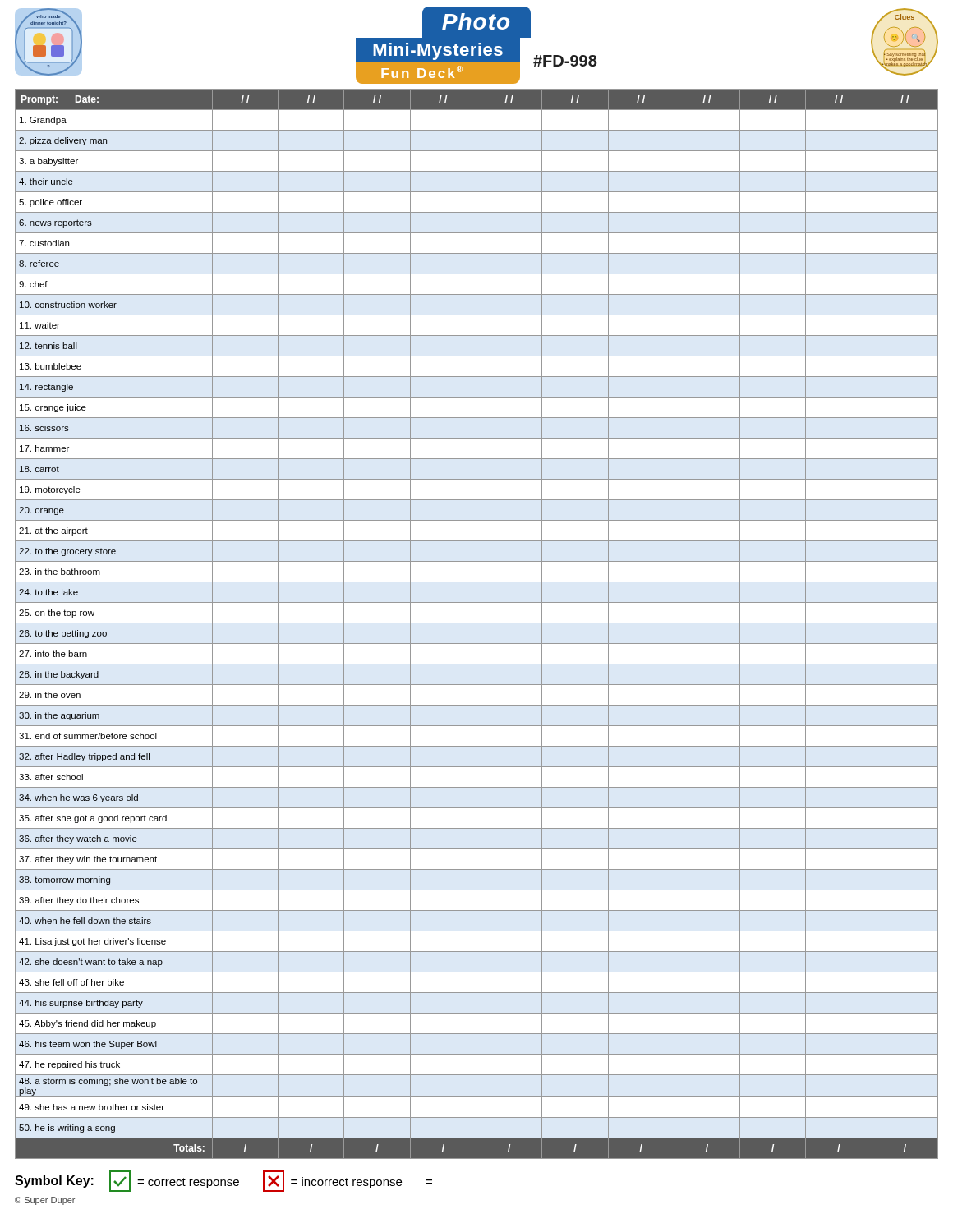Locate the table with the text "48. a storm"
953x1232 pixels.
[x=476, y=624]
